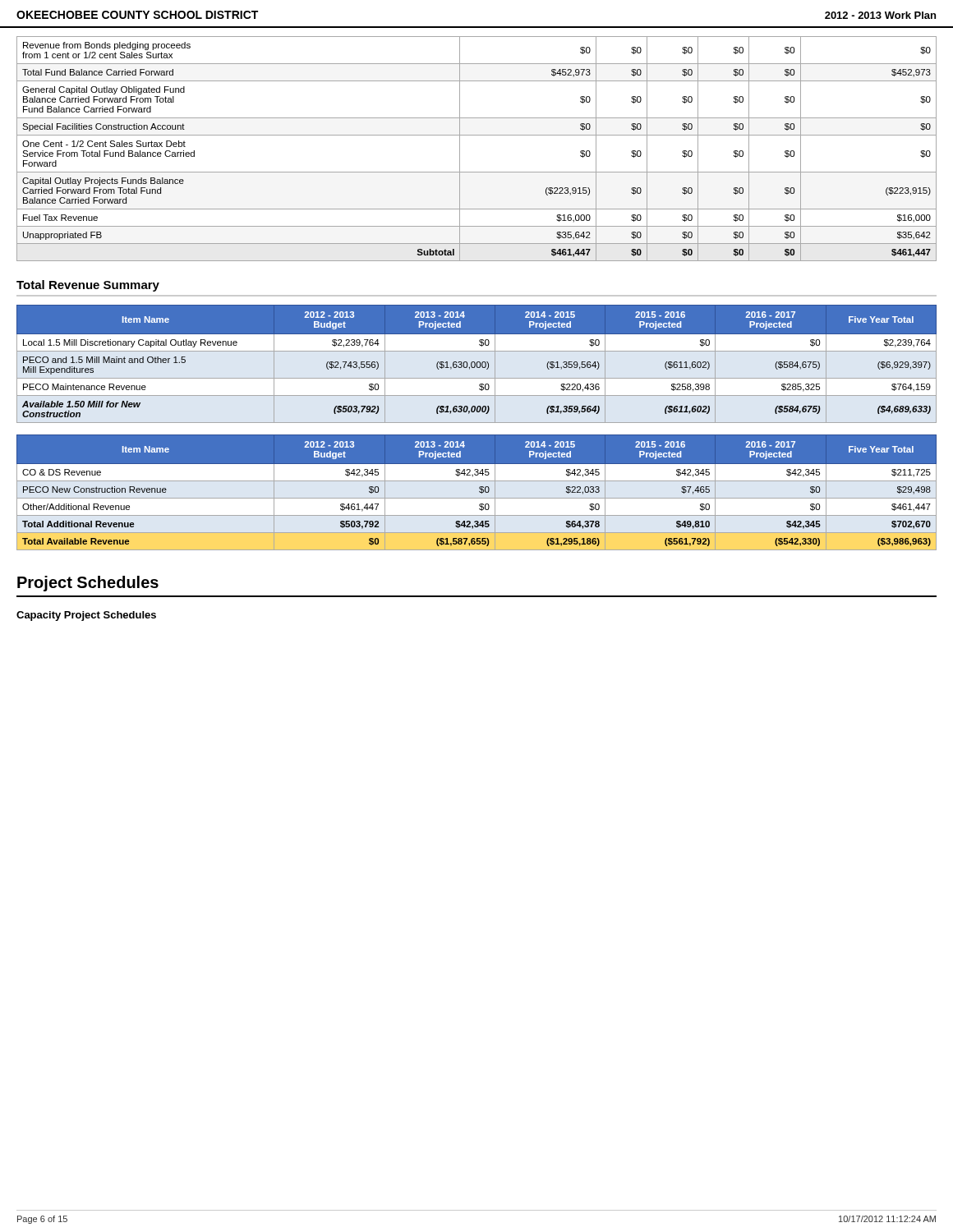Screen dimensions: 1232x953
Task: Select the table that reads "Total Available Revenue"
Action: 476,492
